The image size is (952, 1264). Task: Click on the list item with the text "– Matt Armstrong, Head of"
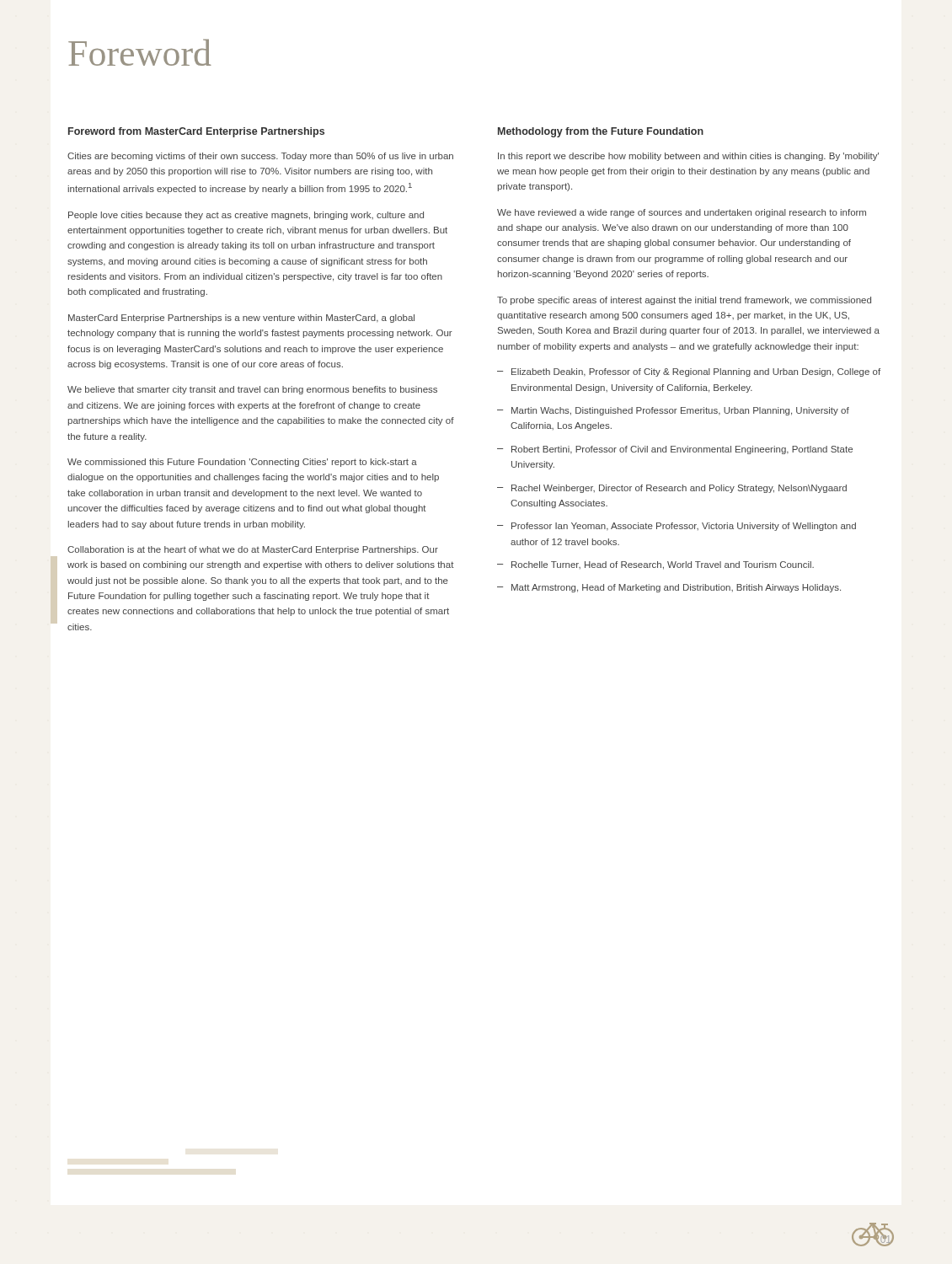click(691, 588)
